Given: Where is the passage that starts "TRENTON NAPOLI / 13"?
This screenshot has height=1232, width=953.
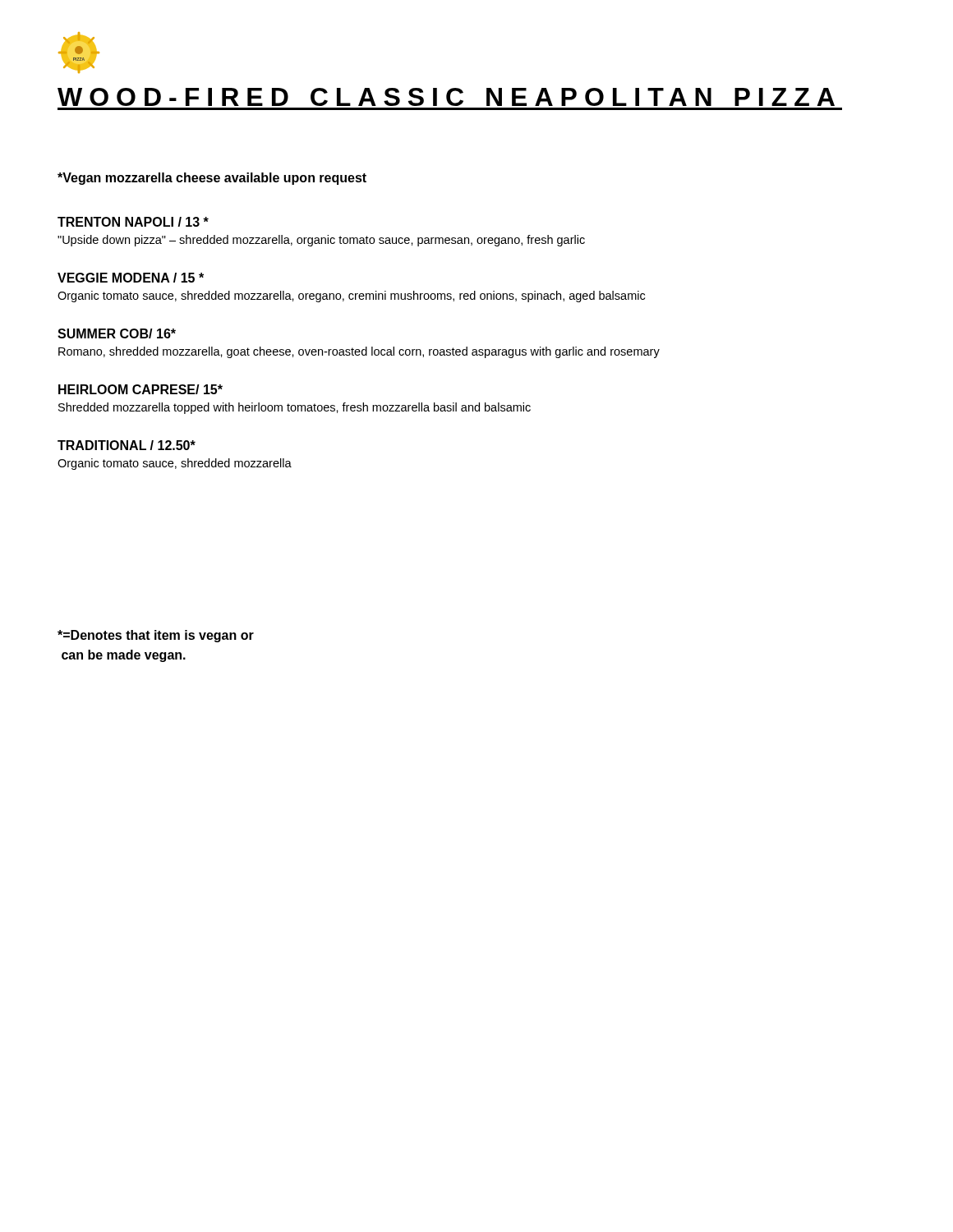Looking at the screenshot, I should (476, 231).
